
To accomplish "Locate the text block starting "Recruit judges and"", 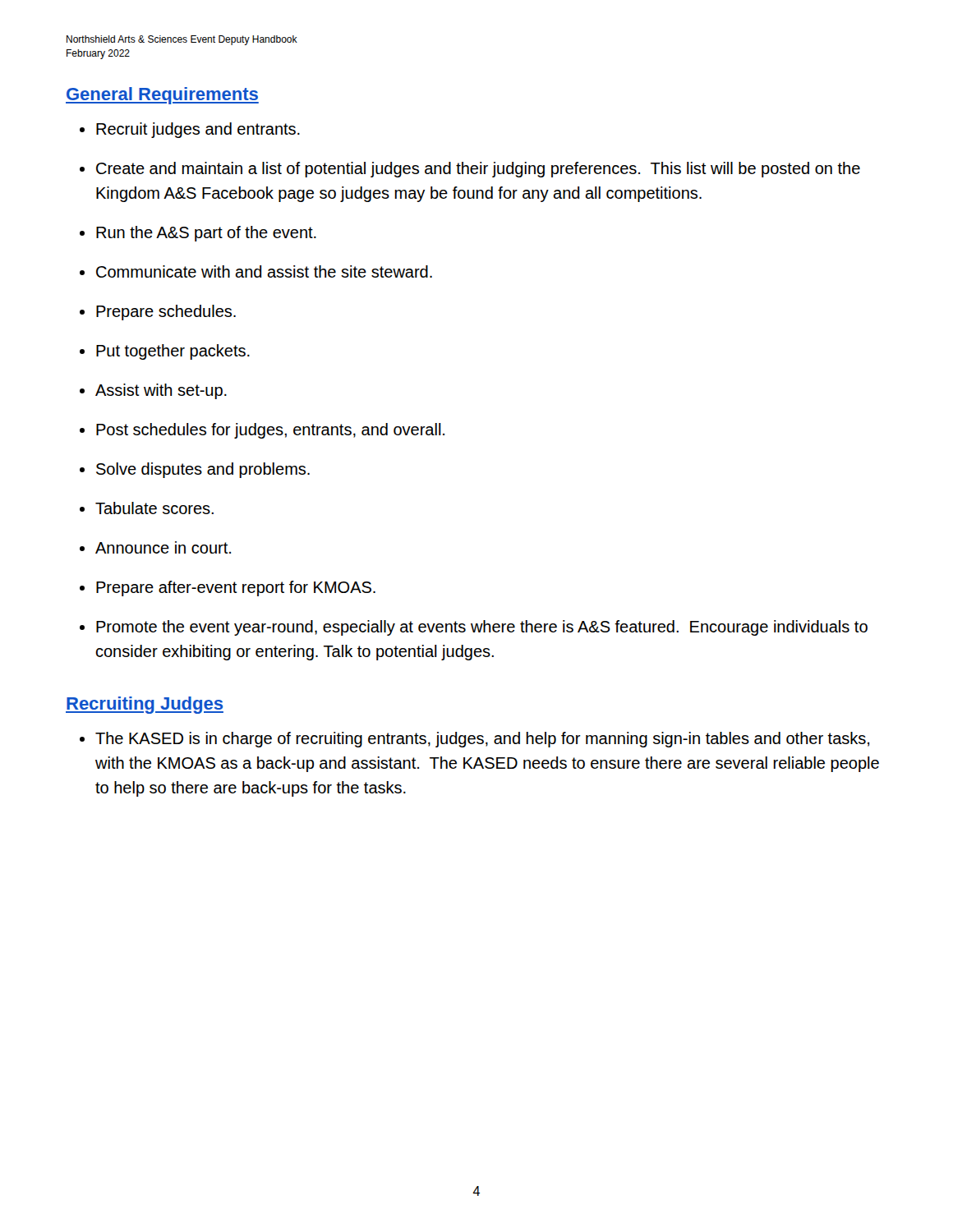I will coord(198,130).
